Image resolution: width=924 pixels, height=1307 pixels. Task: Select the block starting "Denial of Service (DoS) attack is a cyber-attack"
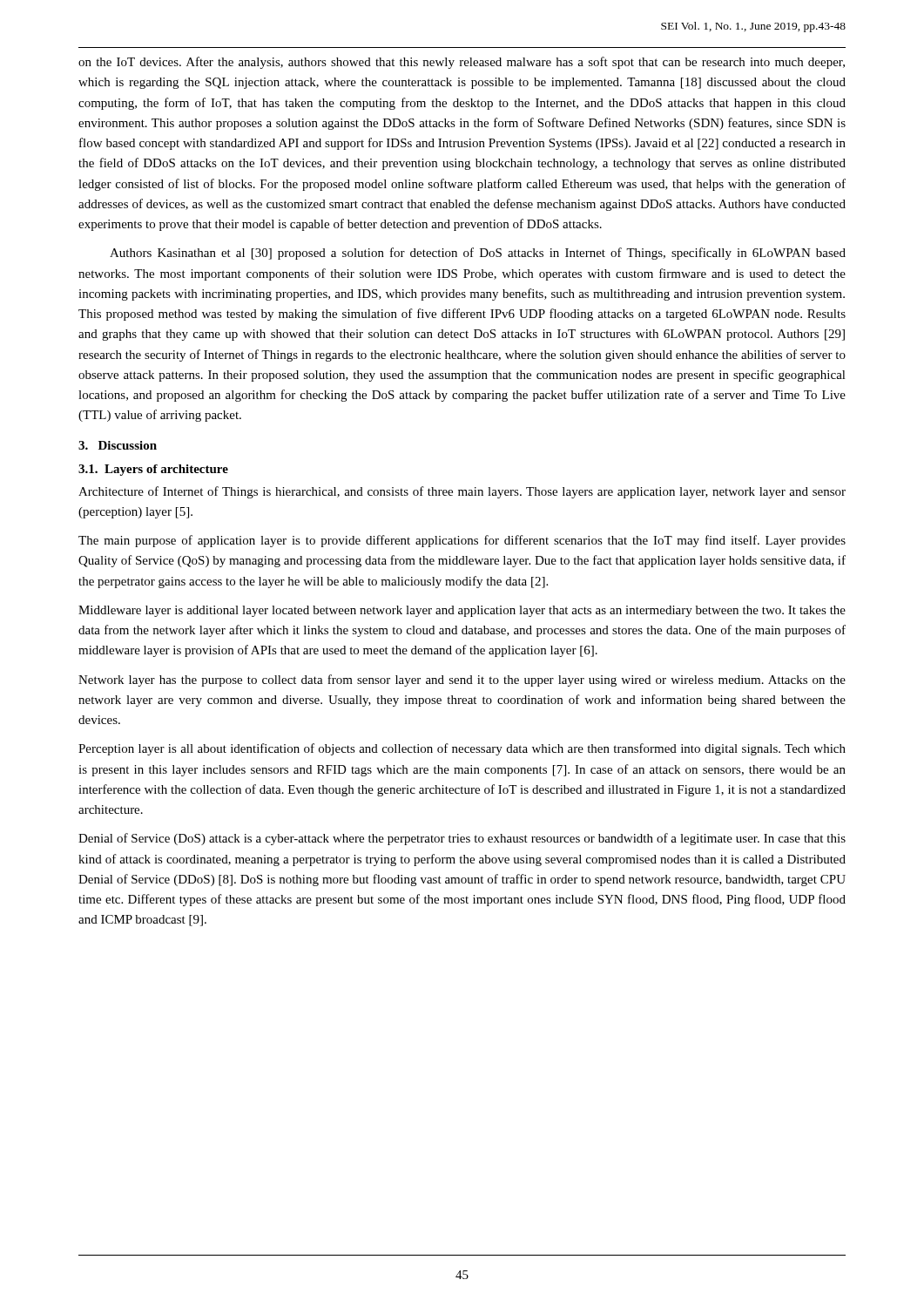click(462, 880)
